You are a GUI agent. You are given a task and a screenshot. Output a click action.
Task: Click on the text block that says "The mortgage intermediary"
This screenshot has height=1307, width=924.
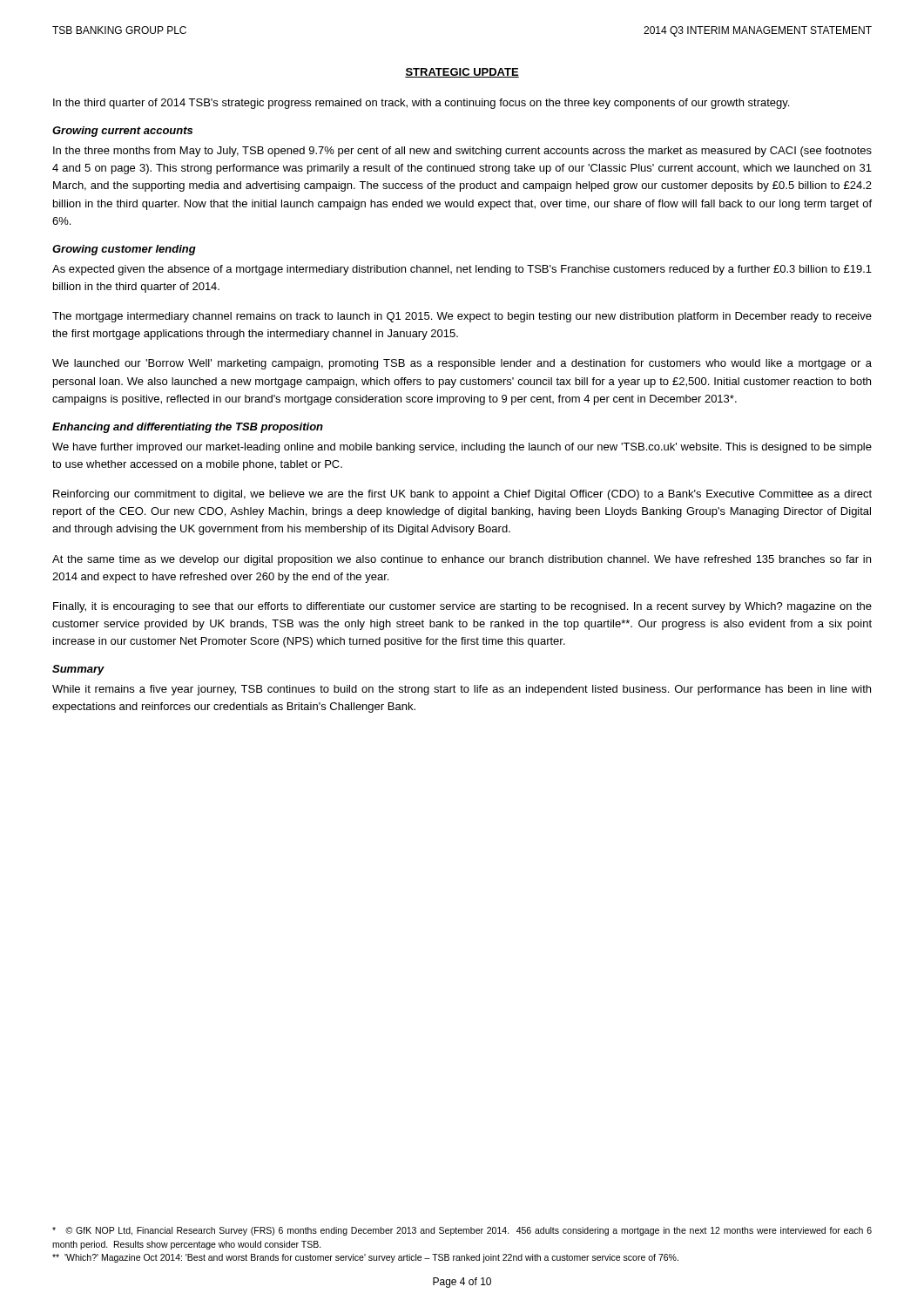pyautogui.click(x=462, y=325)
